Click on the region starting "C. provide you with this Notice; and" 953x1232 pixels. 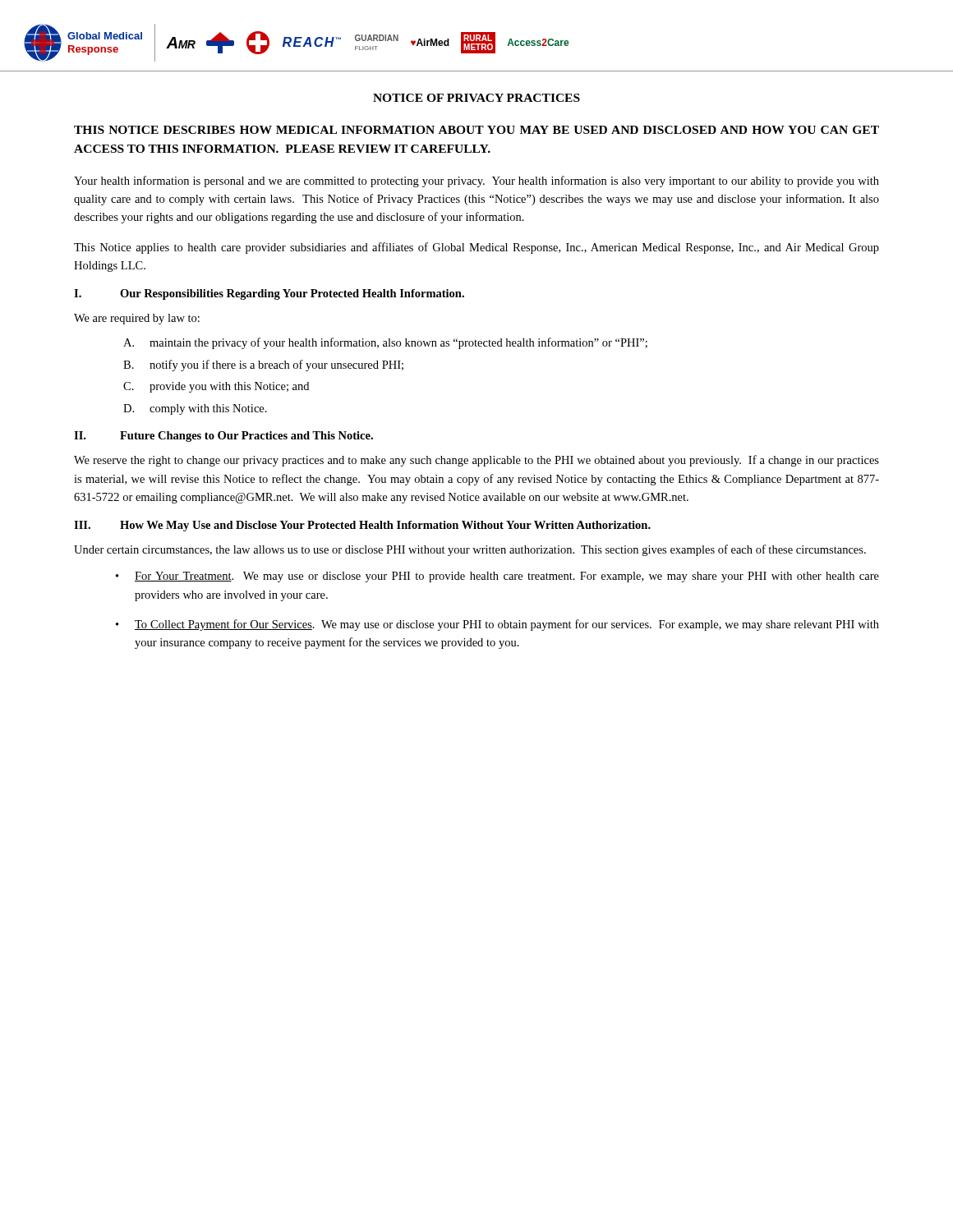[x=216, y=386]
